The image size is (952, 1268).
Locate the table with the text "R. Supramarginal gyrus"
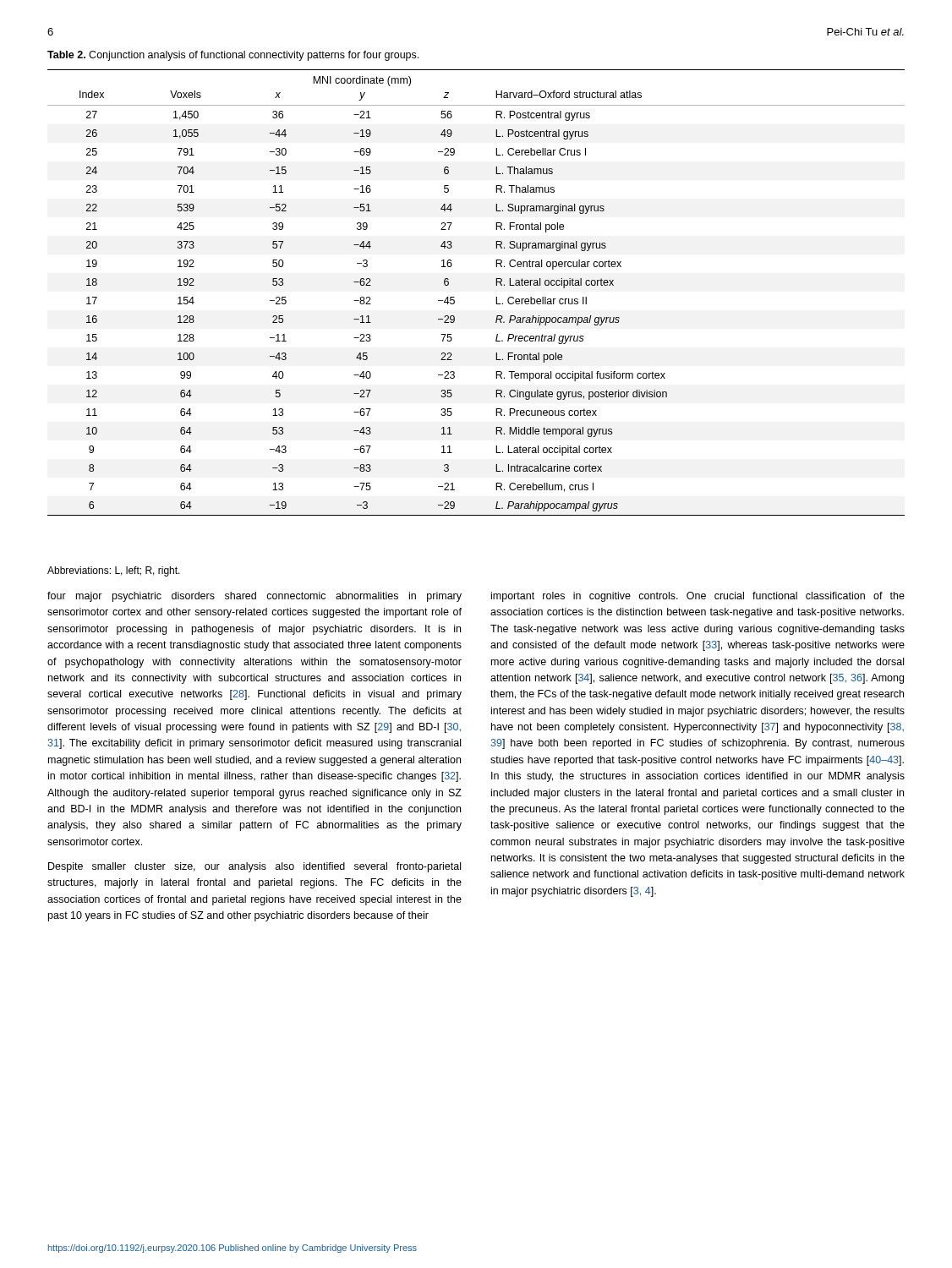pyautogui.click(x=476, y=293)
